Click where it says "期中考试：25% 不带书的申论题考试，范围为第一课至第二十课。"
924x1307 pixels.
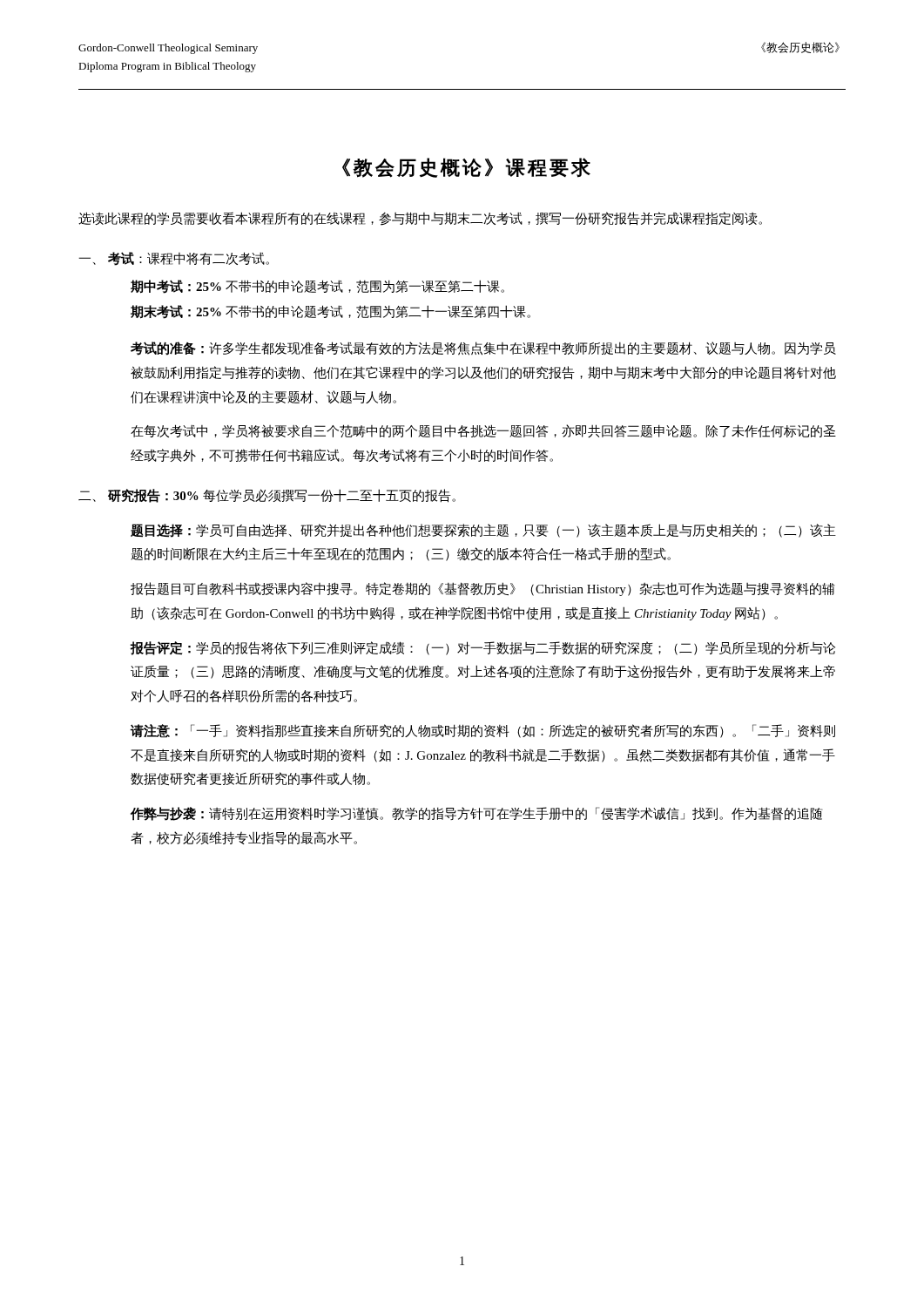pos(322,286)
